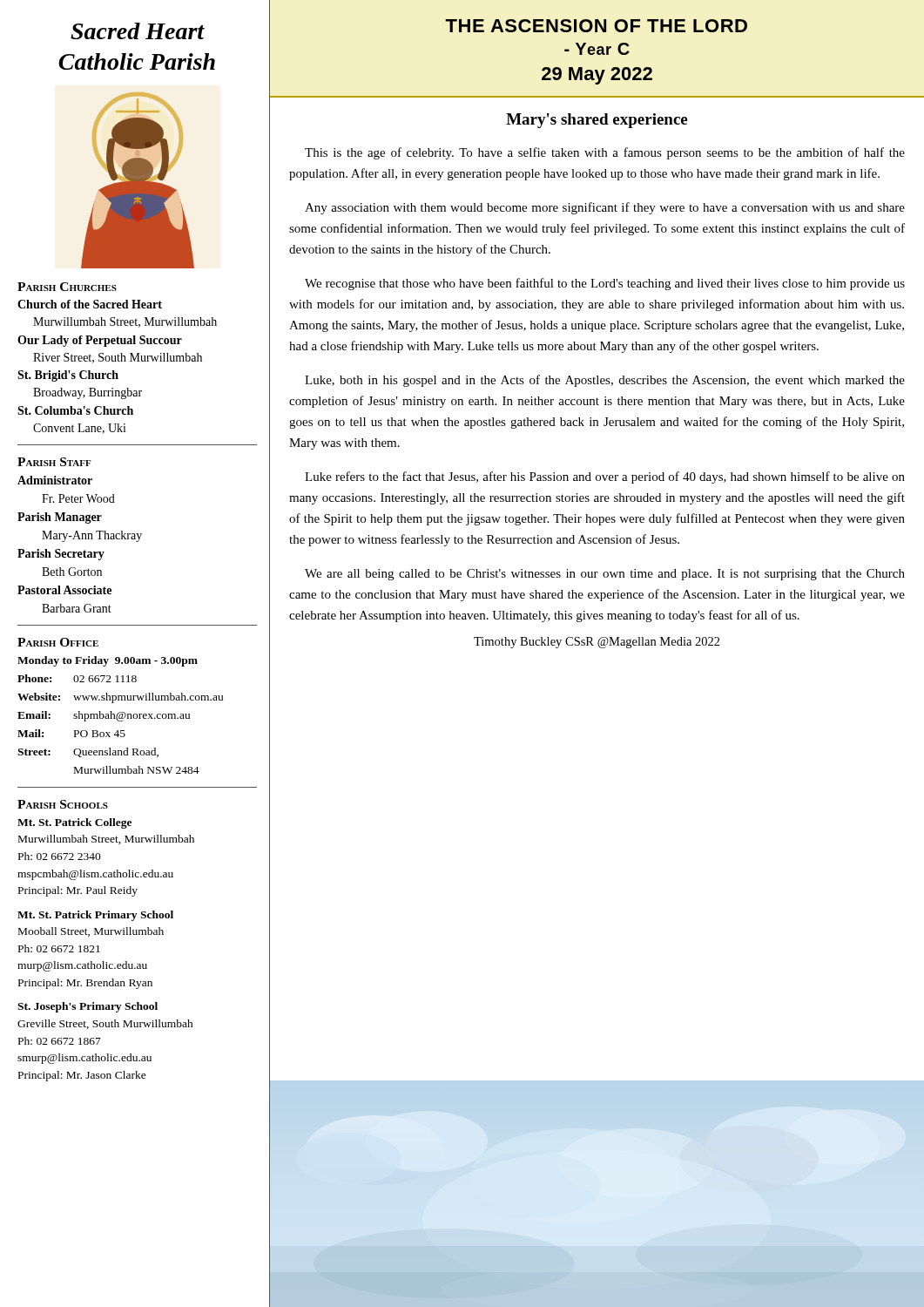This screenshot has width=924, height=1307.
Task: Click the passage that begins "Mt. St. Patrick College Murwillumbah"
Action: pos(74,823)
